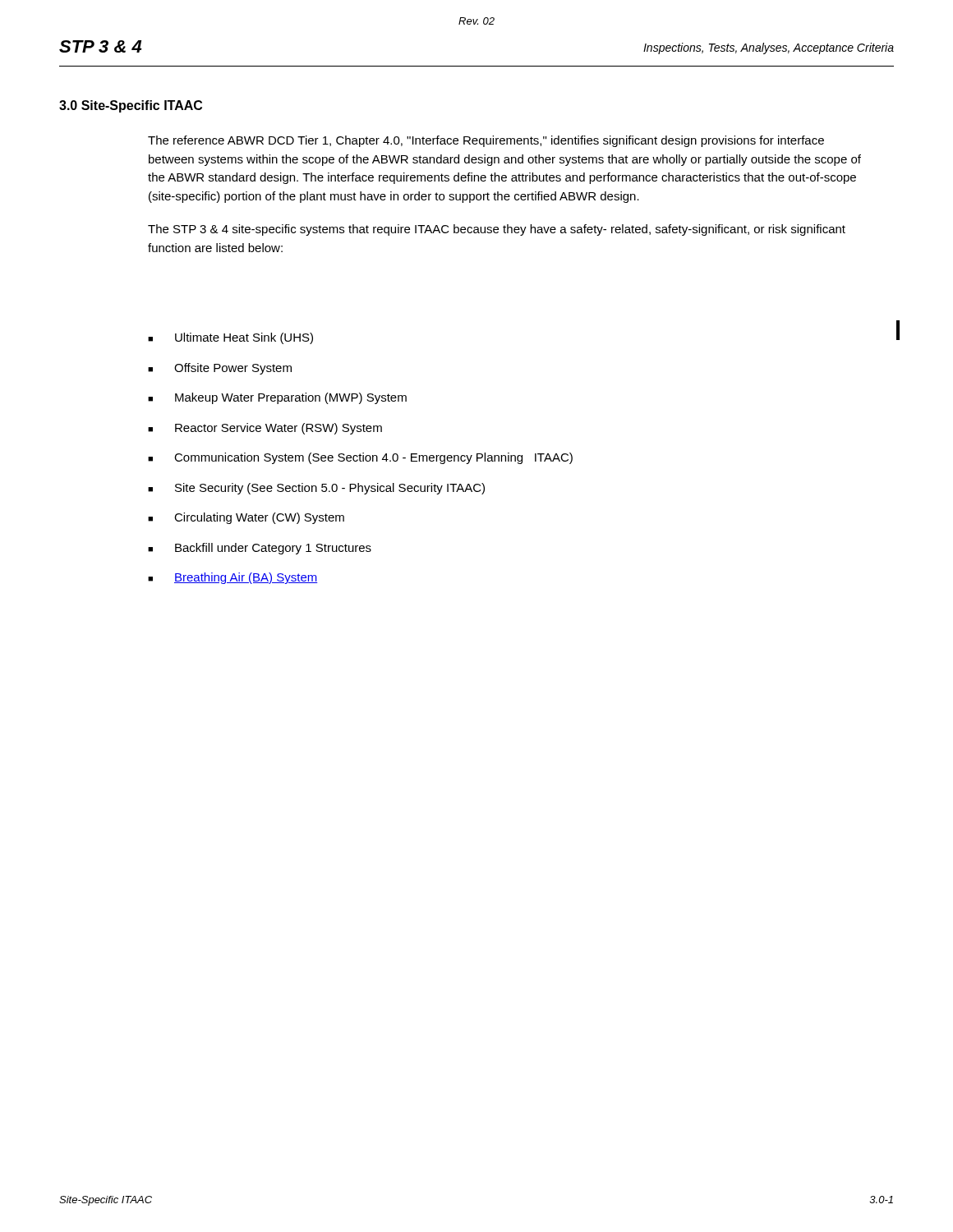Locate the list item that reads "■ Offsite Power System"

click(220, 369)
